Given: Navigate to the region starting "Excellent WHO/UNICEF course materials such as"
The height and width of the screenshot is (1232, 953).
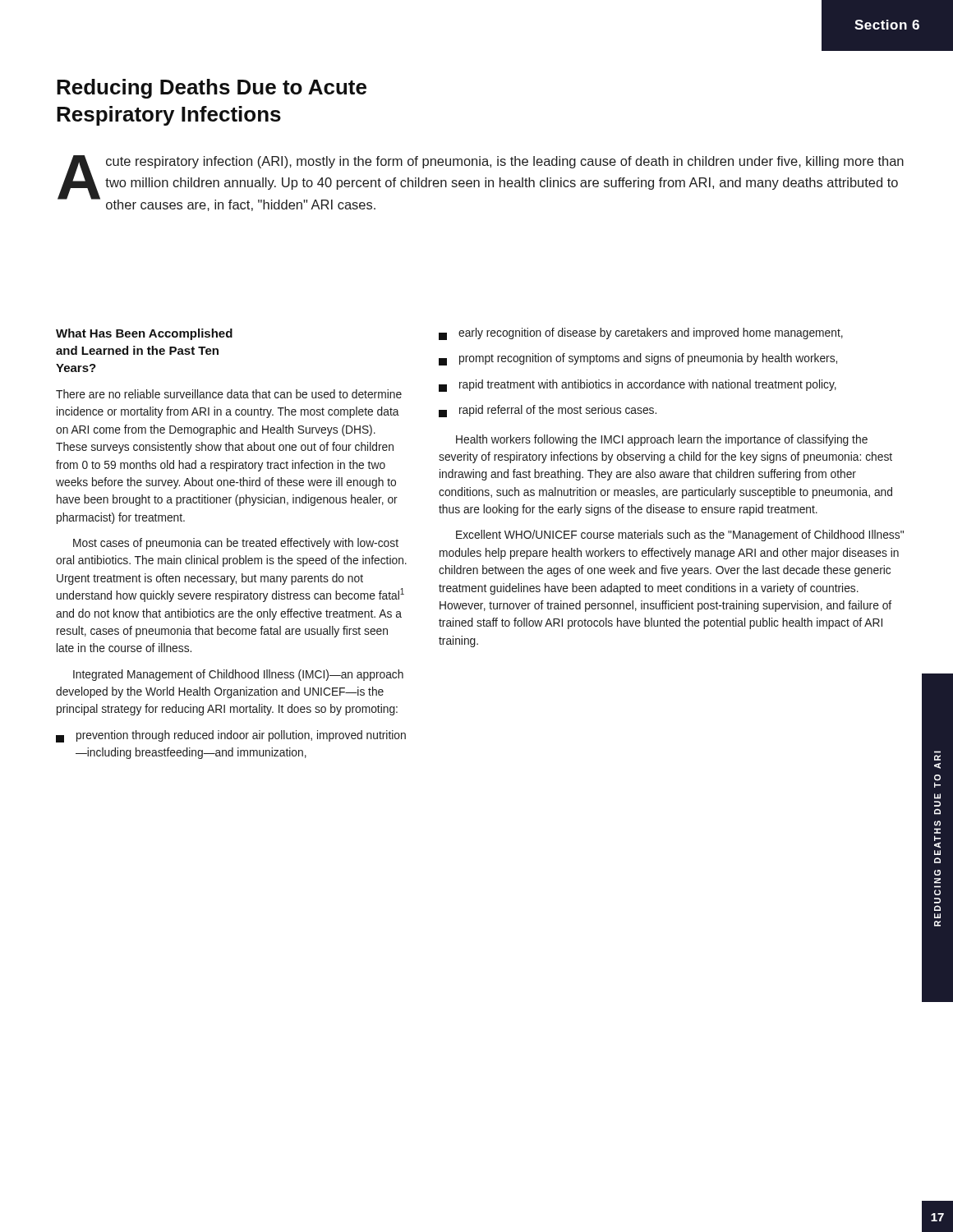Looking at the screenshot, I should coord(672,588).
